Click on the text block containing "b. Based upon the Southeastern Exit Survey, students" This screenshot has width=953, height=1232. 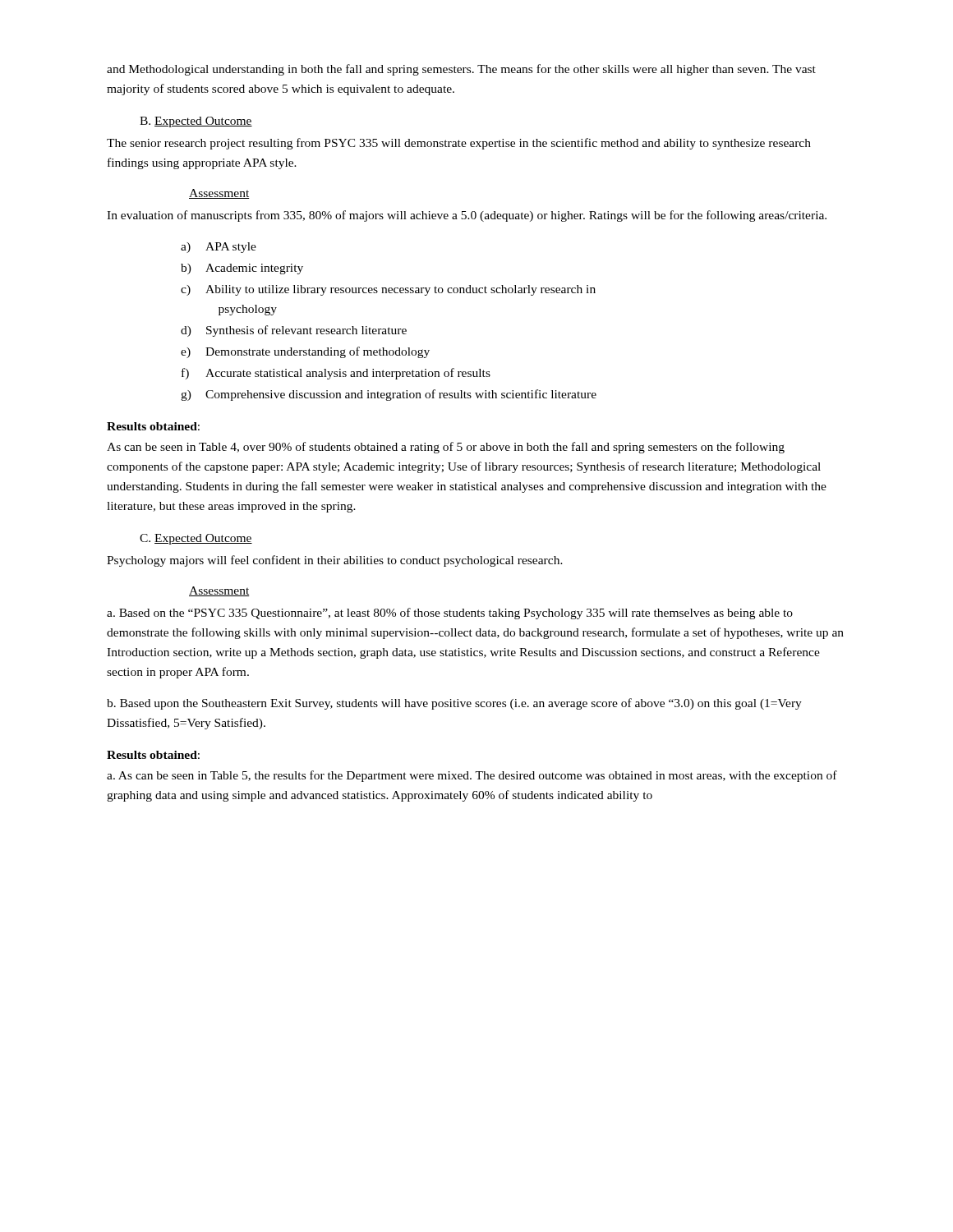coord(476,713)
